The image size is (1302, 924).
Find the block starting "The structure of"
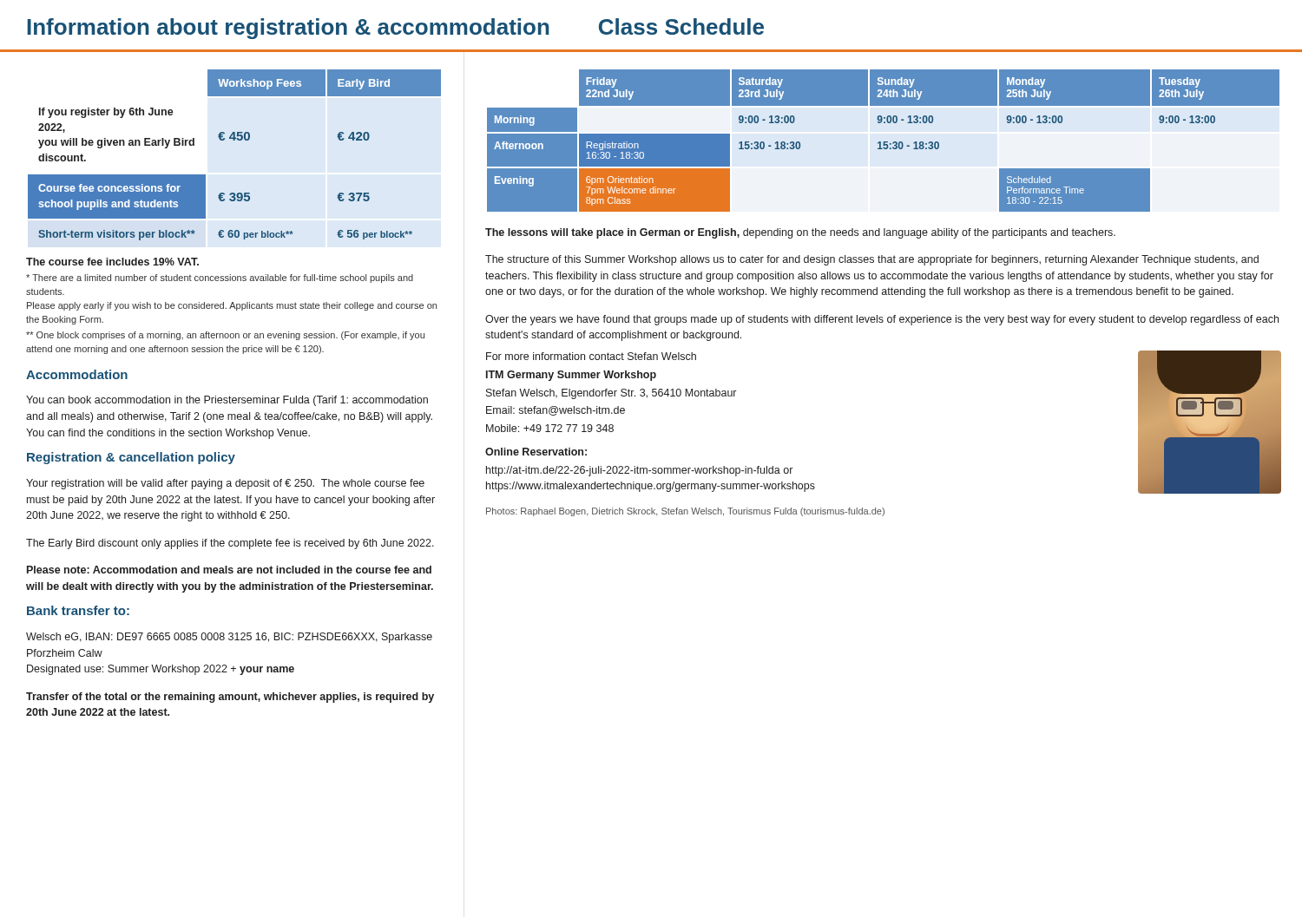pyautogui.click(x=883, y=276)
